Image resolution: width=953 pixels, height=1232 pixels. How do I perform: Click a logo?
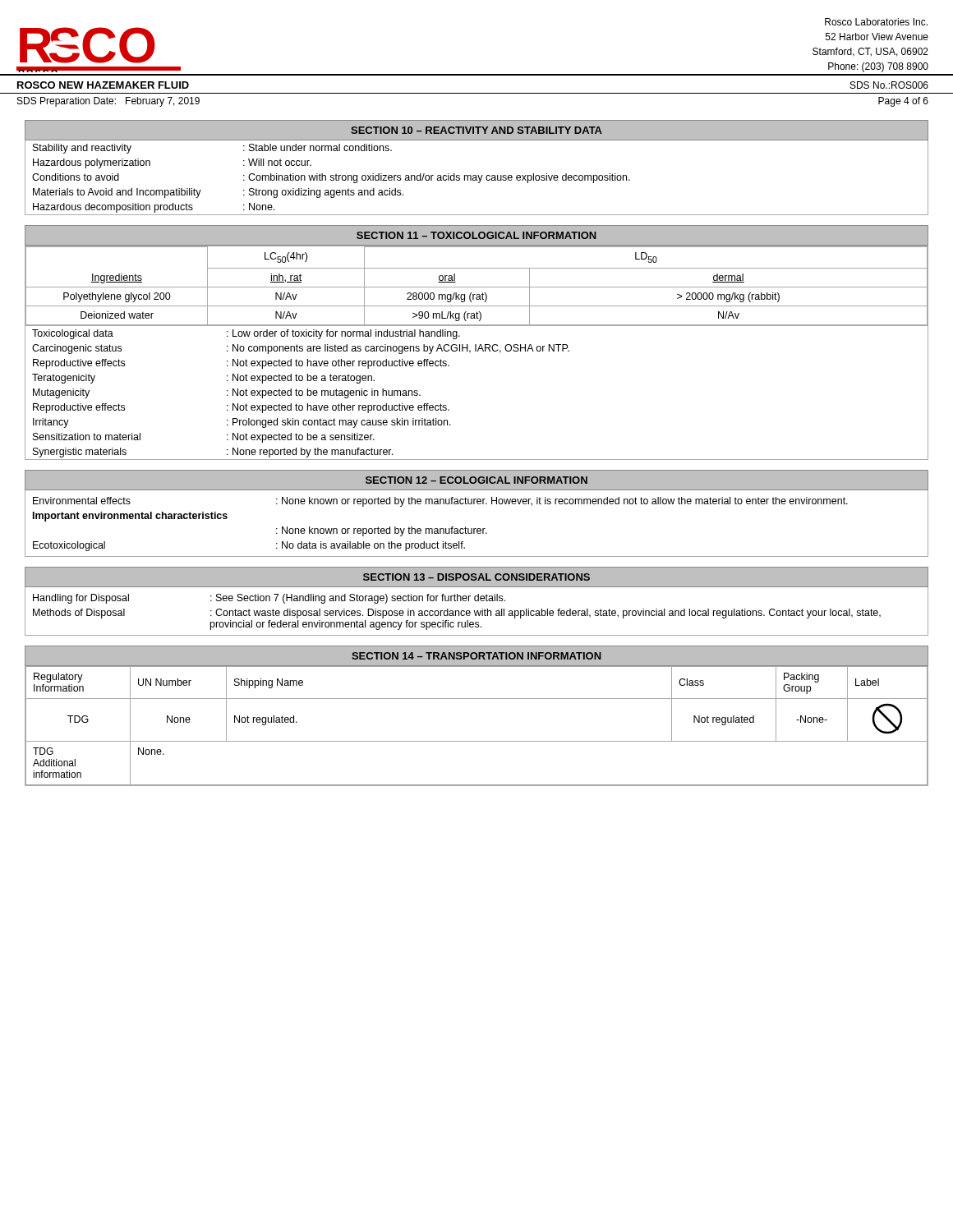[107, 44]
